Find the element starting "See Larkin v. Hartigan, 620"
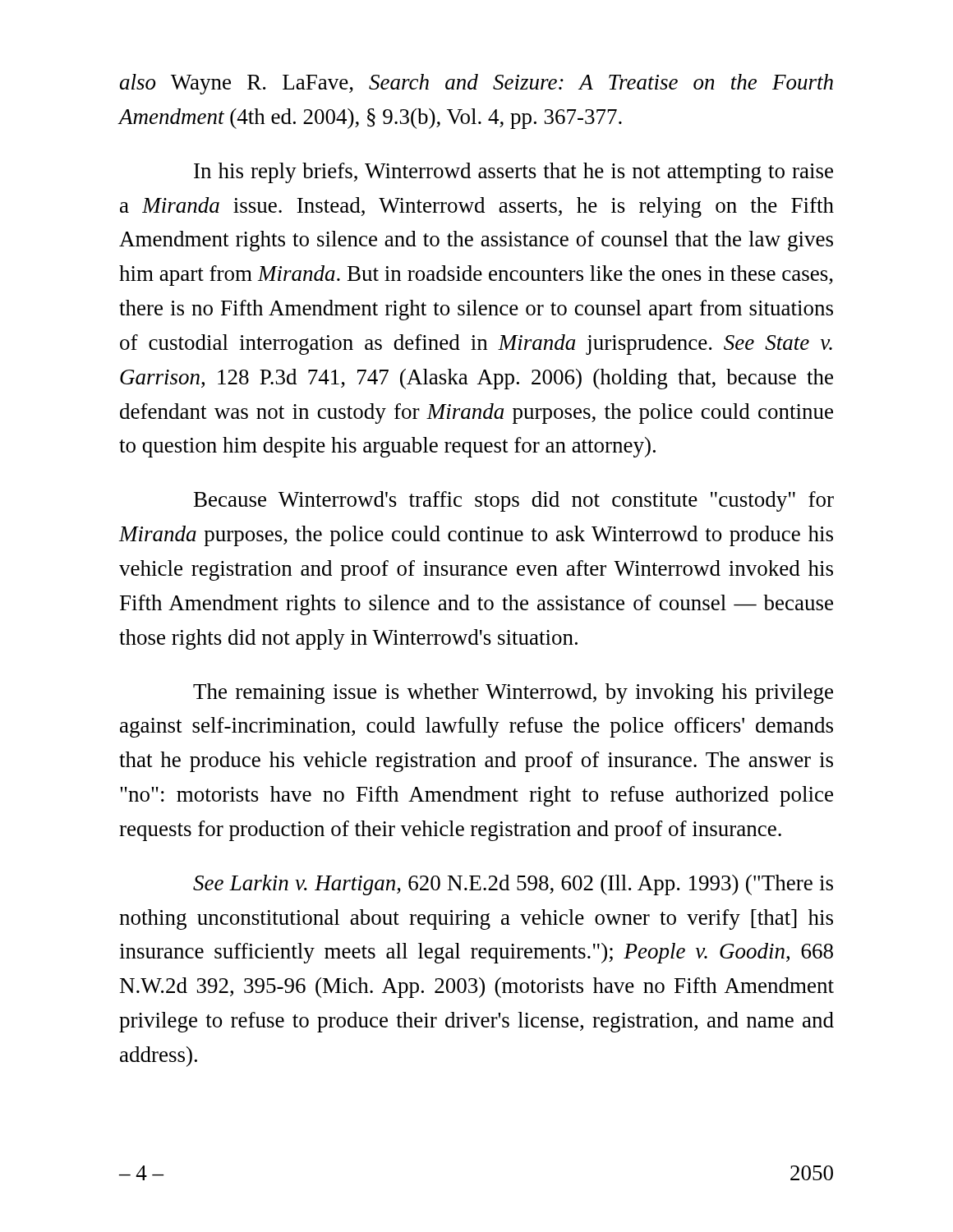This screenshot has width=953, height=1232. tap(476, 969)
